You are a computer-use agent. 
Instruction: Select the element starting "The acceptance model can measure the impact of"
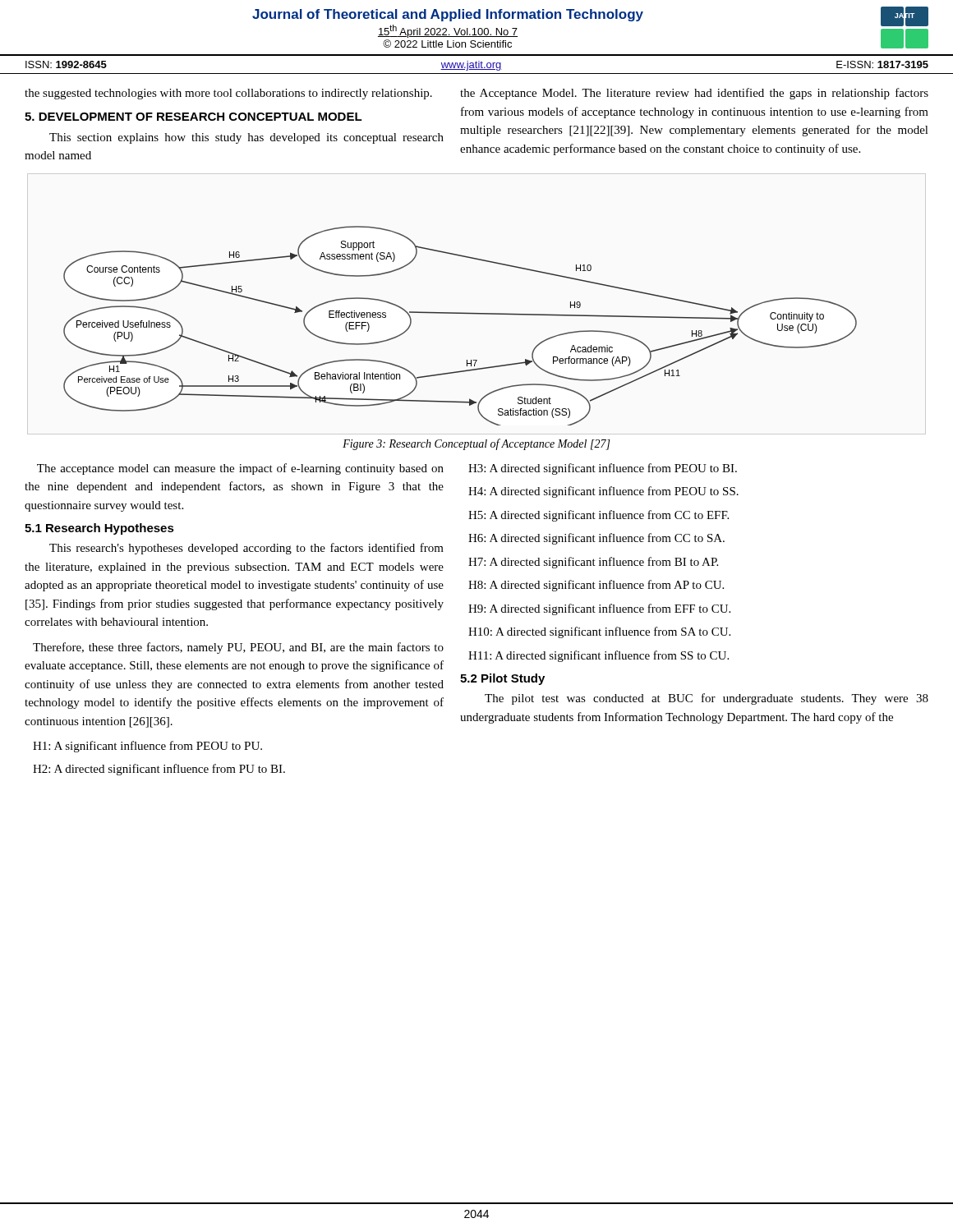pyautogui.click(x=234, y=487)
